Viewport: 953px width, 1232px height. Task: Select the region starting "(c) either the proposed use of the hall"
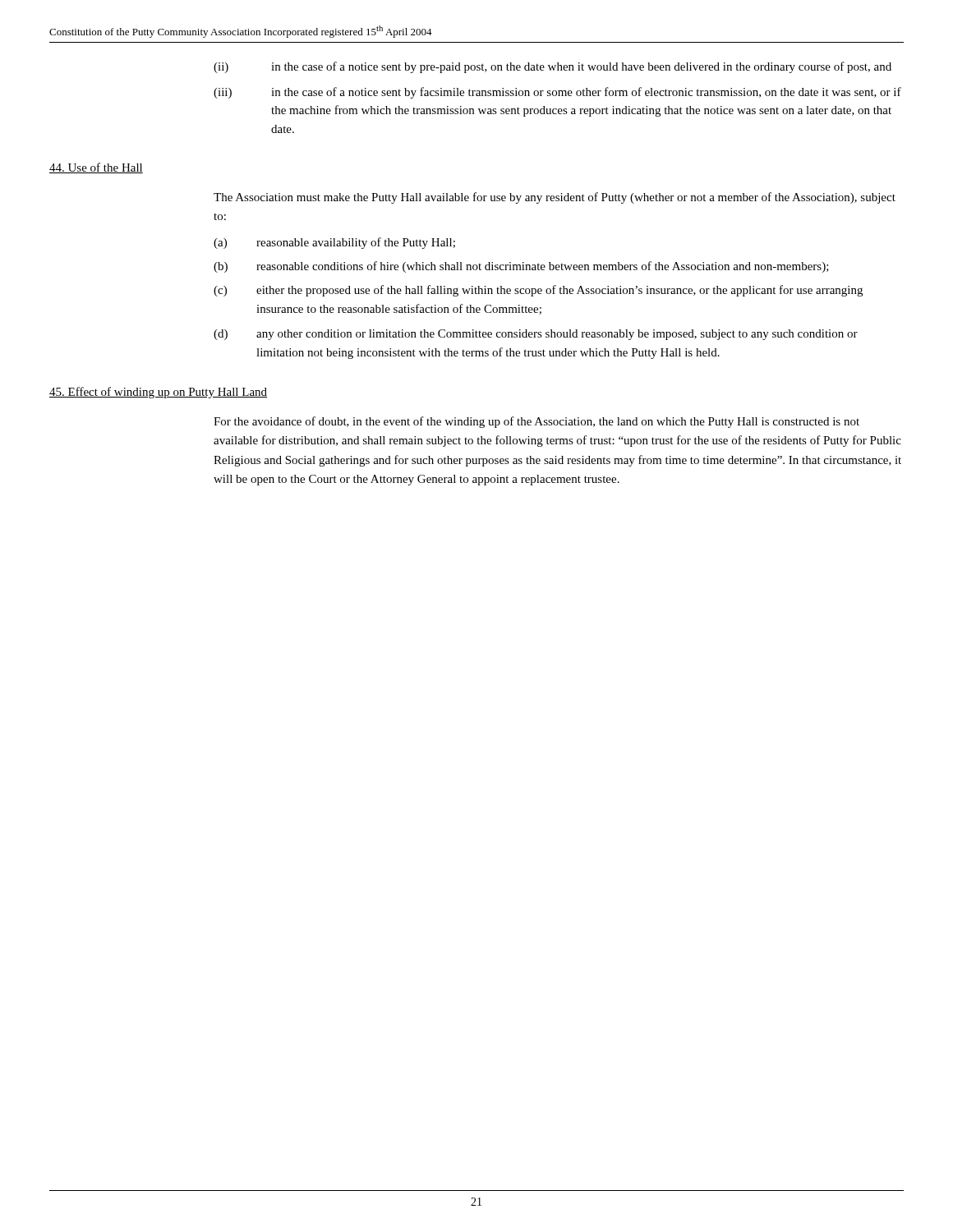[x=559, y=300]
